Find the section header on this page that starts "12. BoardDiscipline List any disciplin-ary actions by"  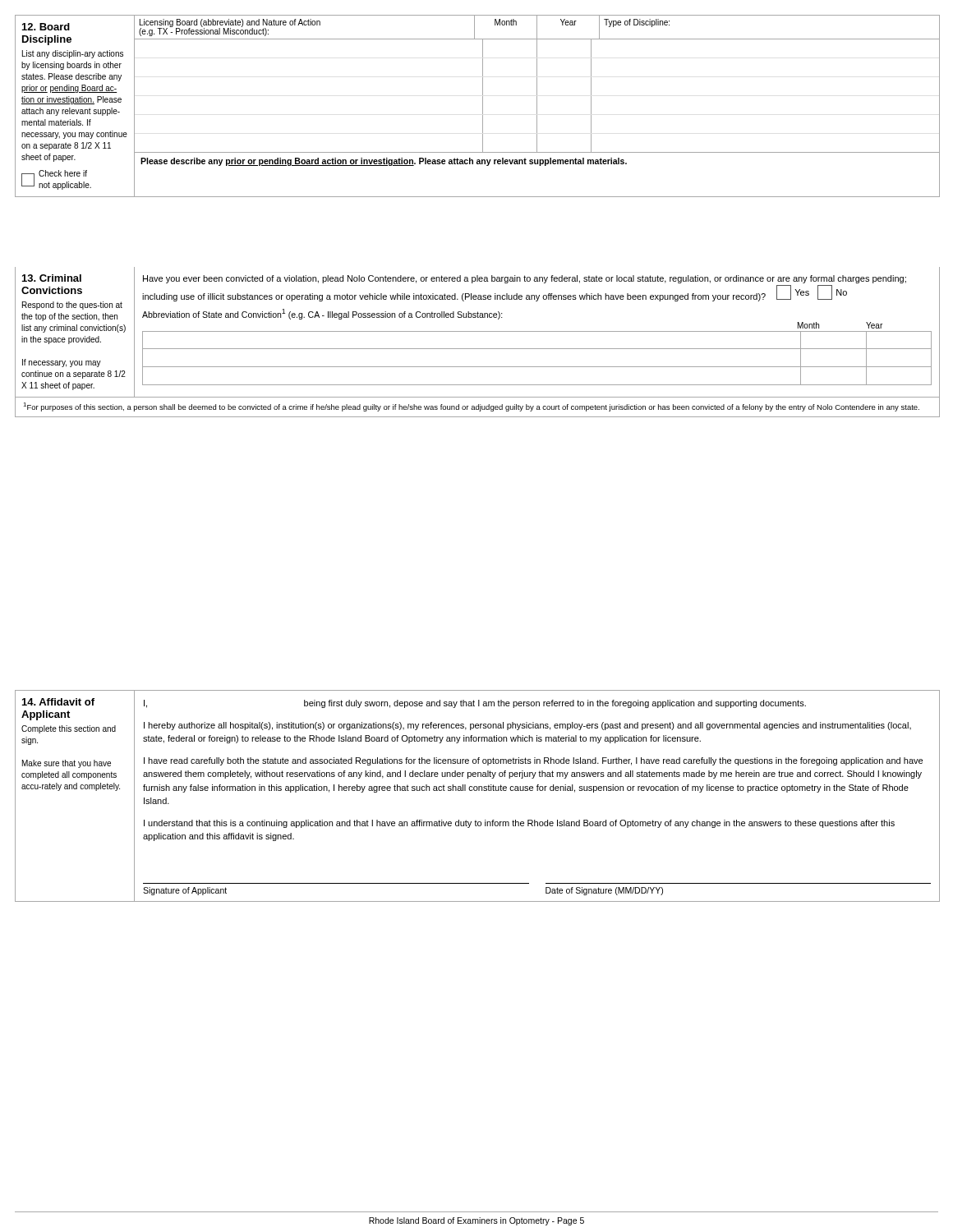75,106
